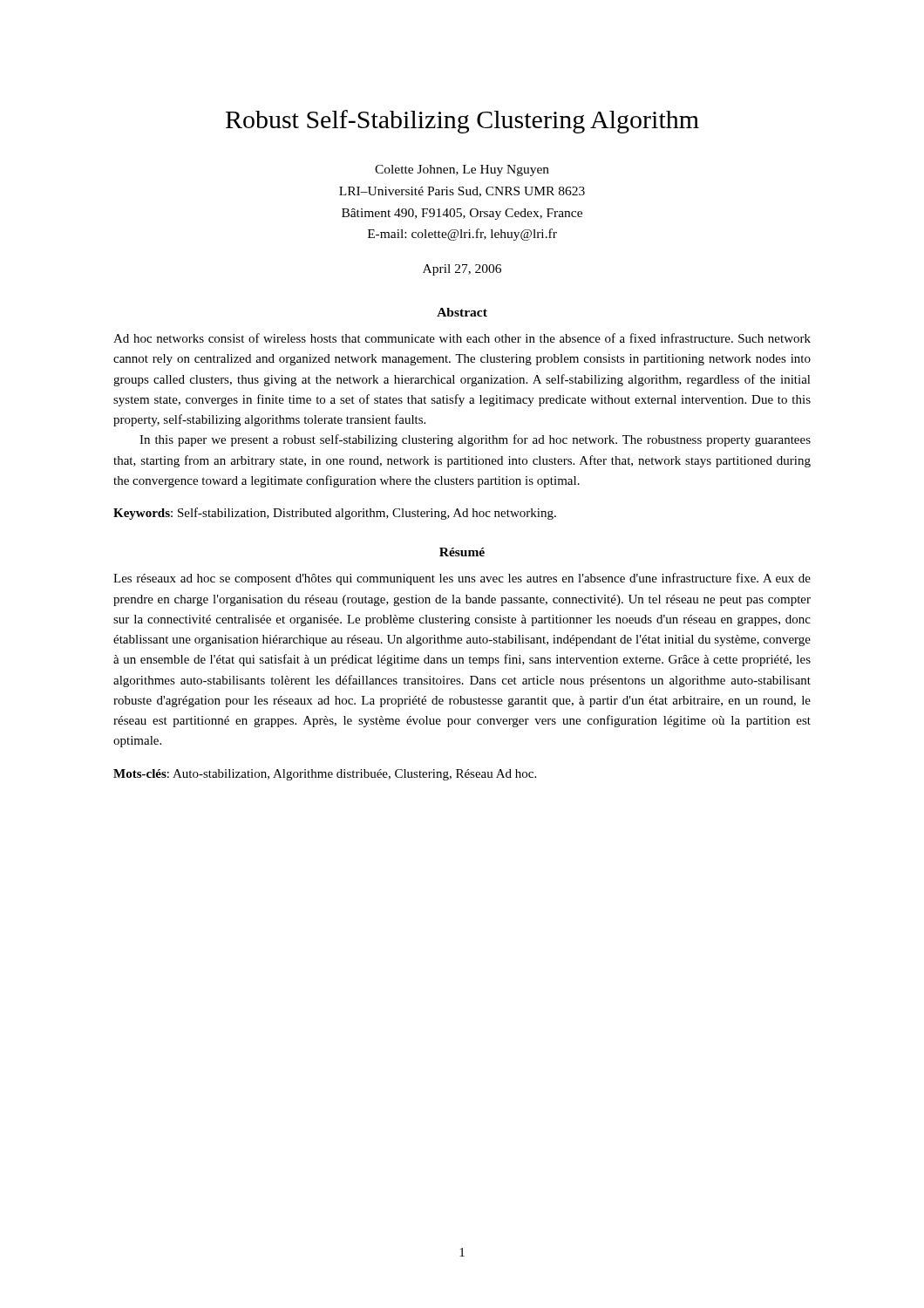Navigate to the text starting "Les réseaux ad hoc se composent d'hôtes"

462,660
